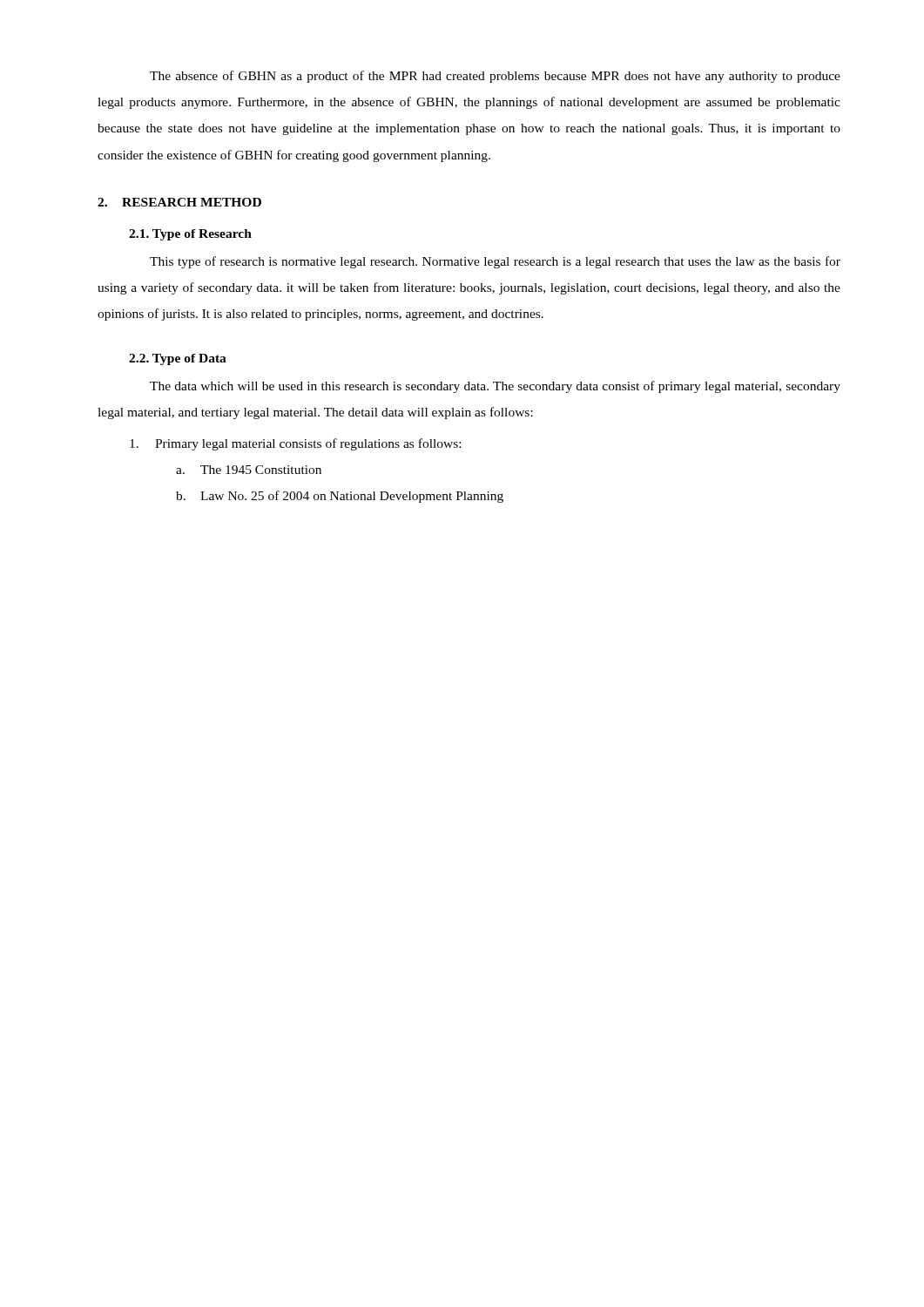Where does it say "2.2. Type of Data"?
924x1307 pixels.
tap(178, 357)
